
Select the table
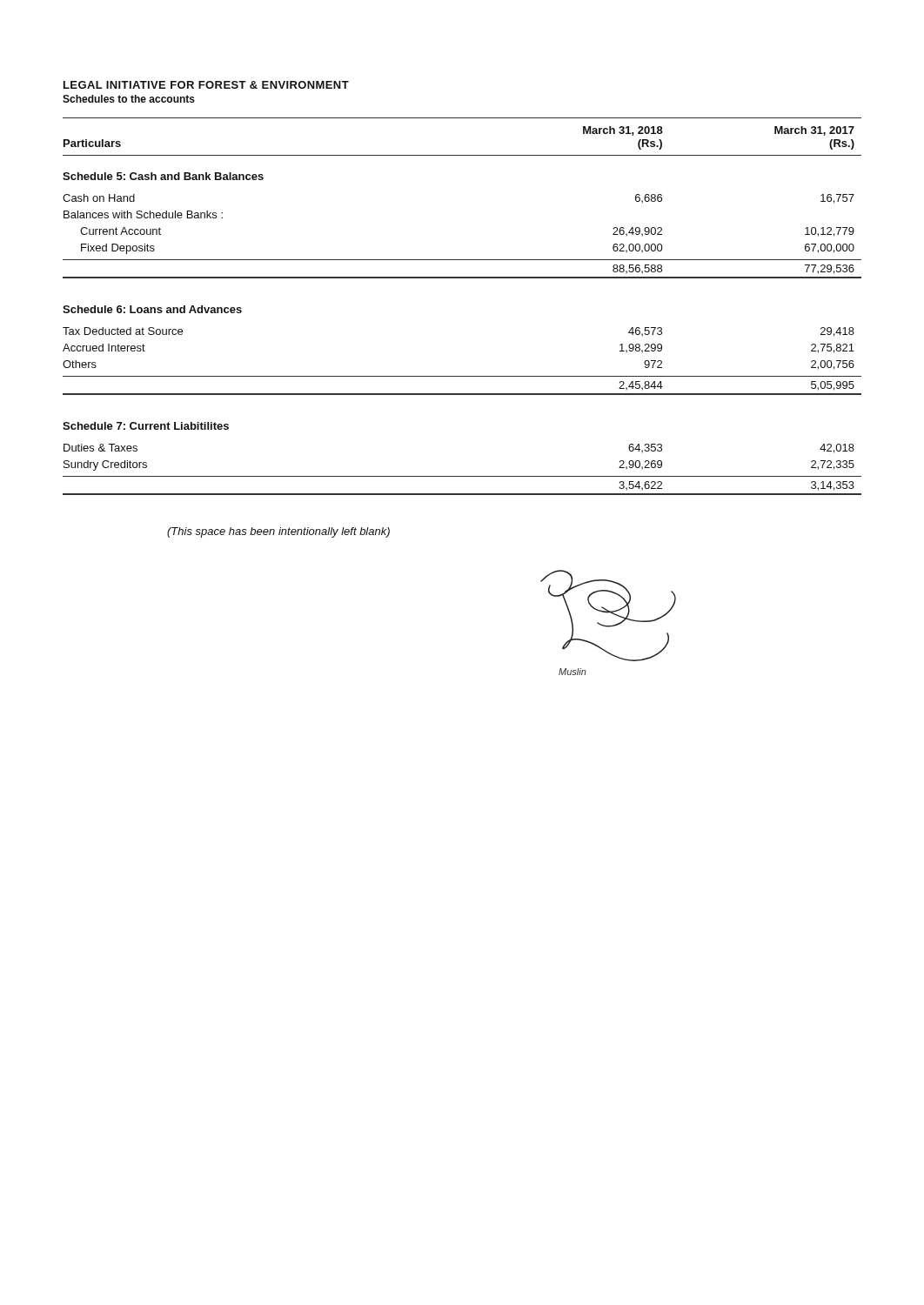point(462,306)
